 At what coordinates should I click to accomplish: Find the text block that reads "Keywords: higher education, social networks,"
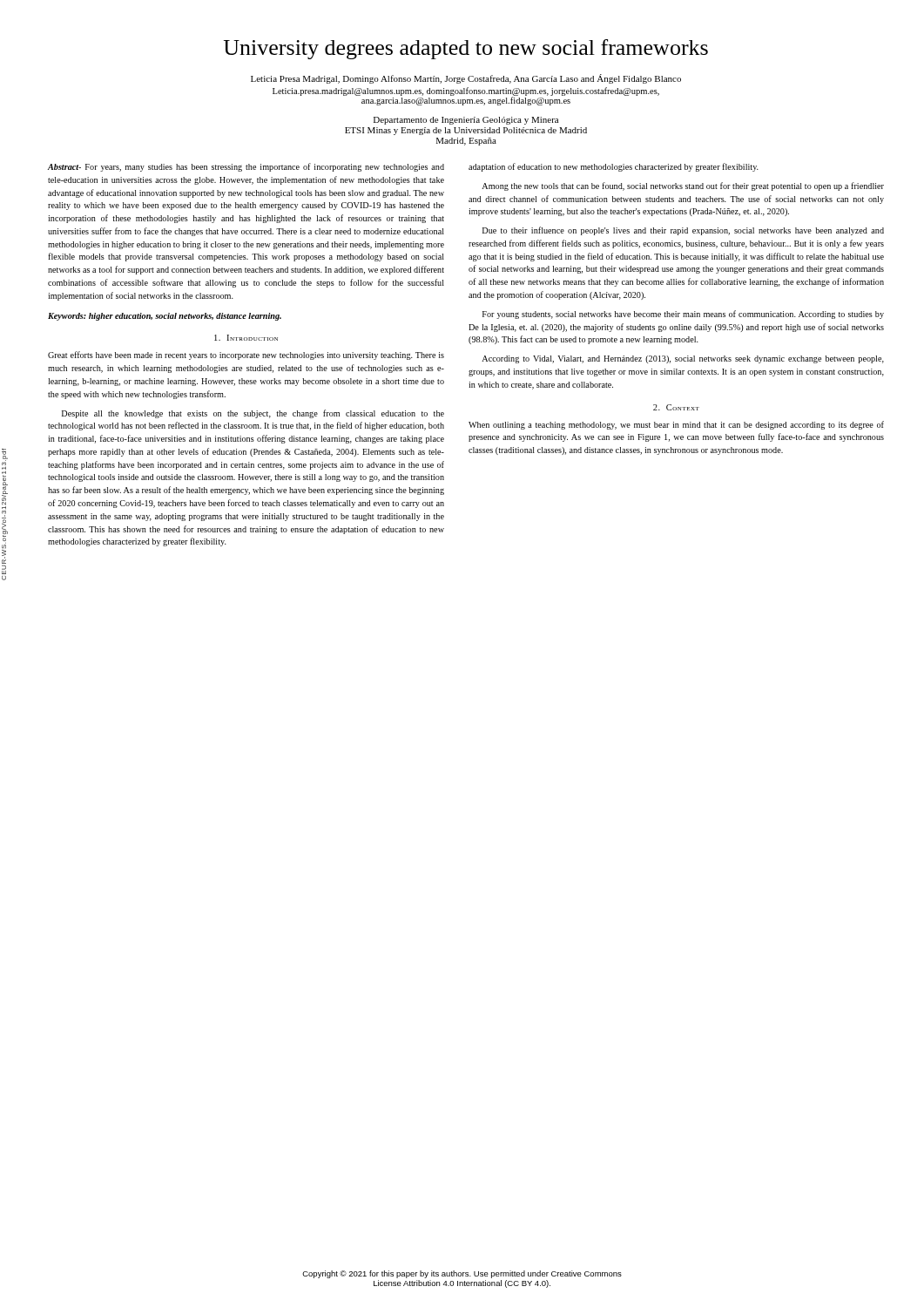coord(165,316)
